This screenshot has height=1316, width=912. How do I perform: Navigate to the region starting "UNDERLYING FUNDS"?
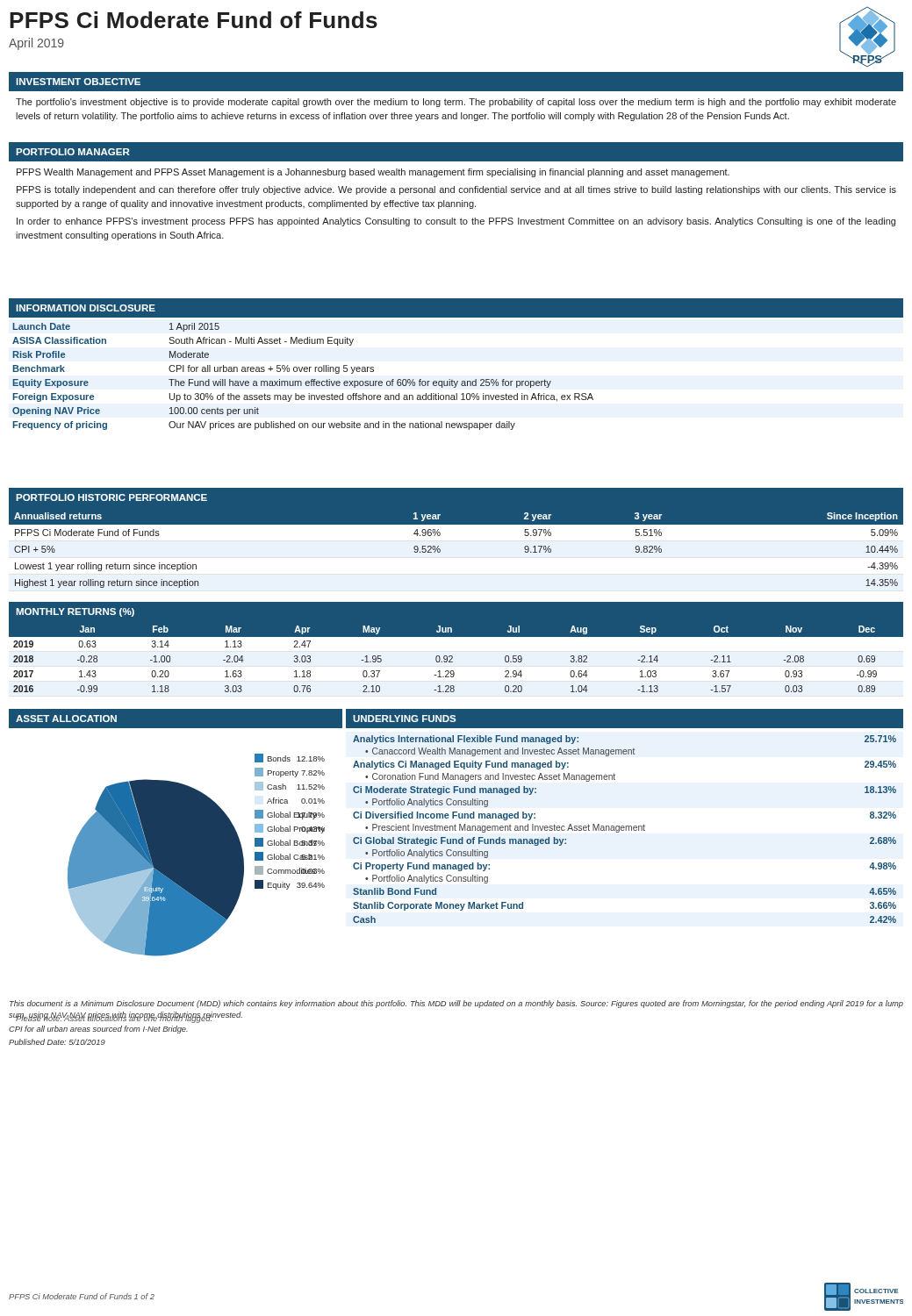[405, 719]
